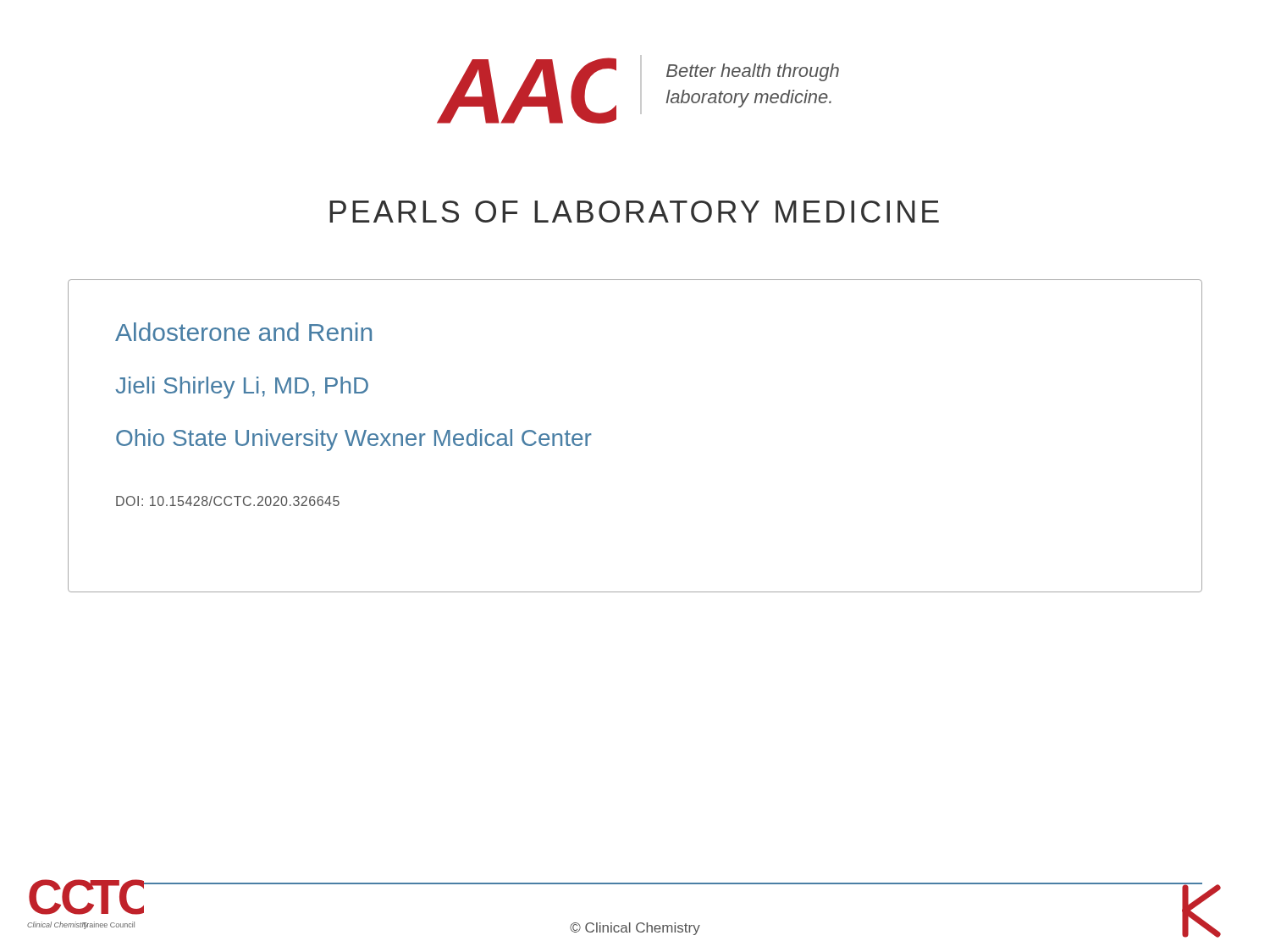
Task: Point to "Jieli Shirley Li, MD, PhD"
Action: point(242,385)
